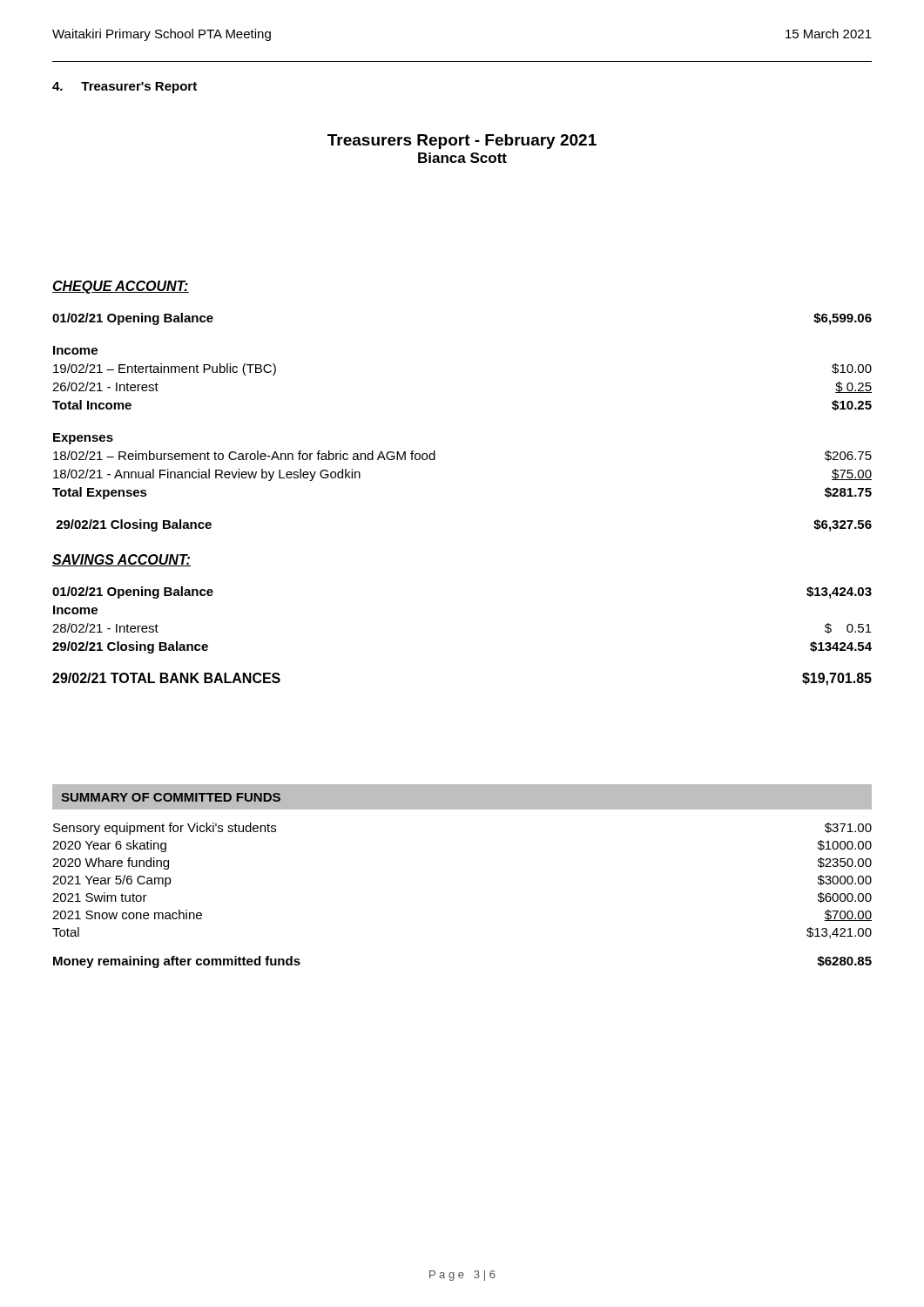Locate the block of text that opens with "29/02/21 Closing Balance"
924x1307 pixels.
click(x=131, y=525)
